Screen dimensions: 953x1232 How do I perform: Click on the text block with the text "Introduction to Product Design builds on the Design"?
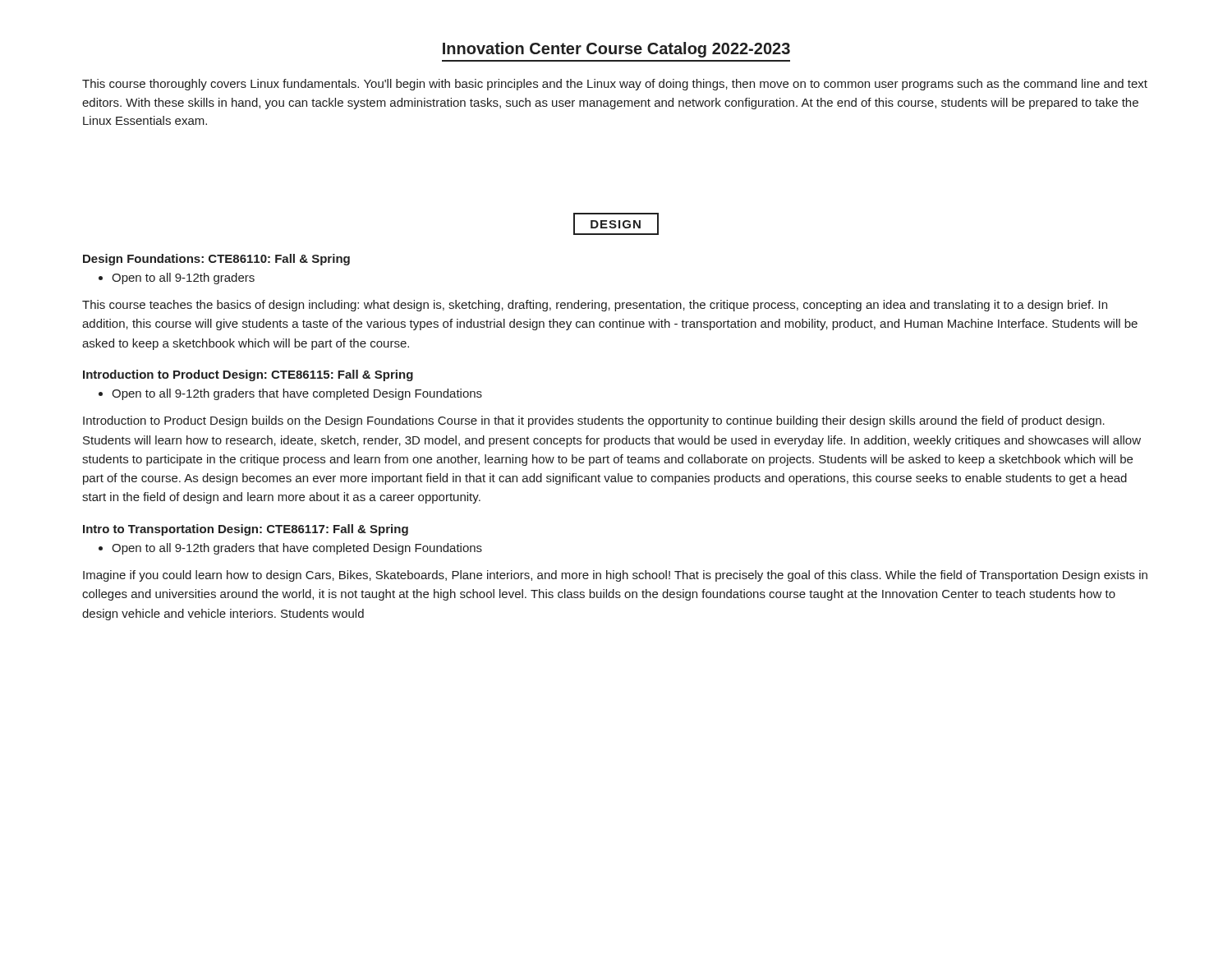[x=612, y=459]
